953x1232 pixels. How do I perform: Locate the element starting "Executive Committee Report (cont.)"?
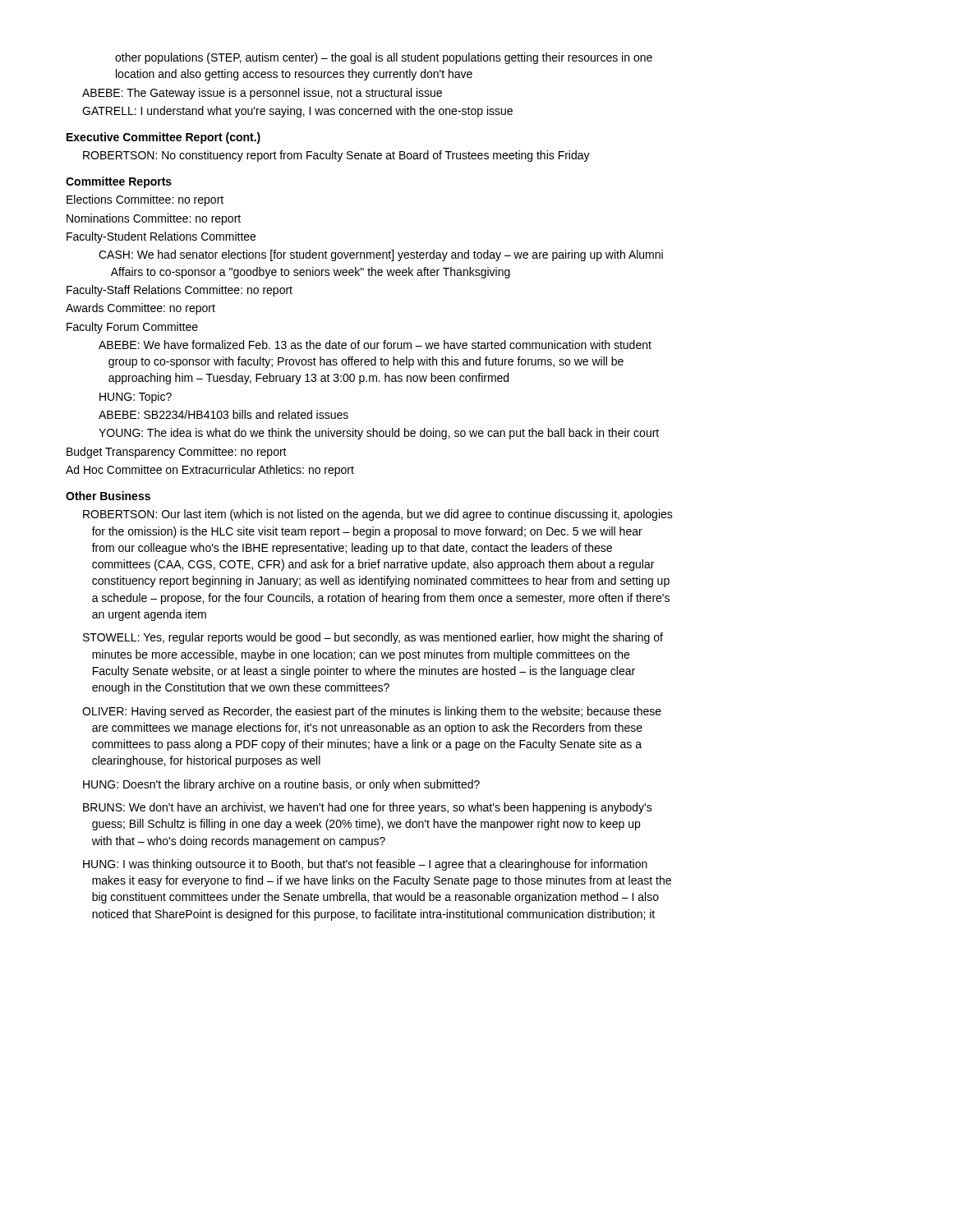click(x=163, y=137)
